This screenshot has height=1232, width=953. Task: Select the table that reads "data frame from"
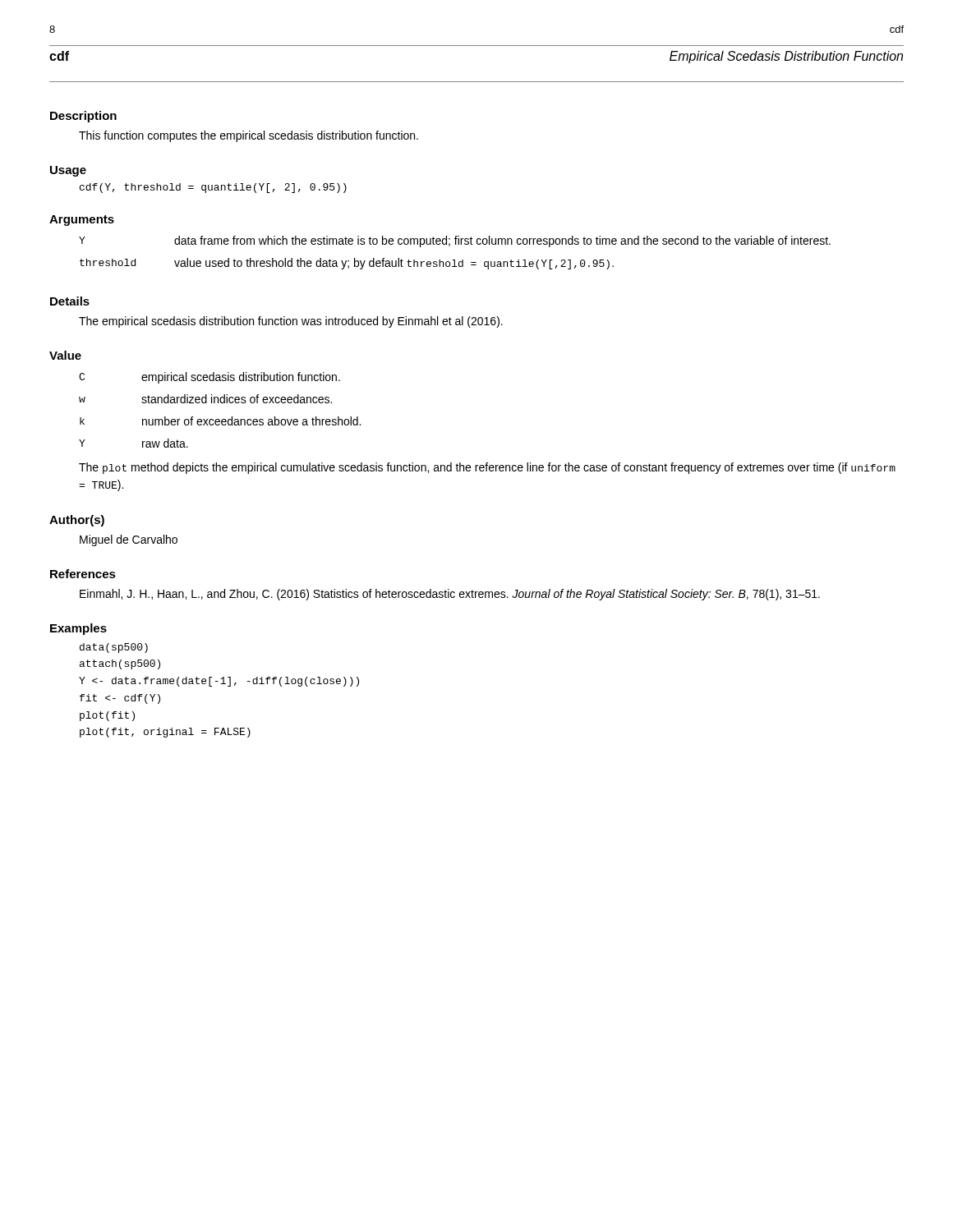[x=476, y=253]
